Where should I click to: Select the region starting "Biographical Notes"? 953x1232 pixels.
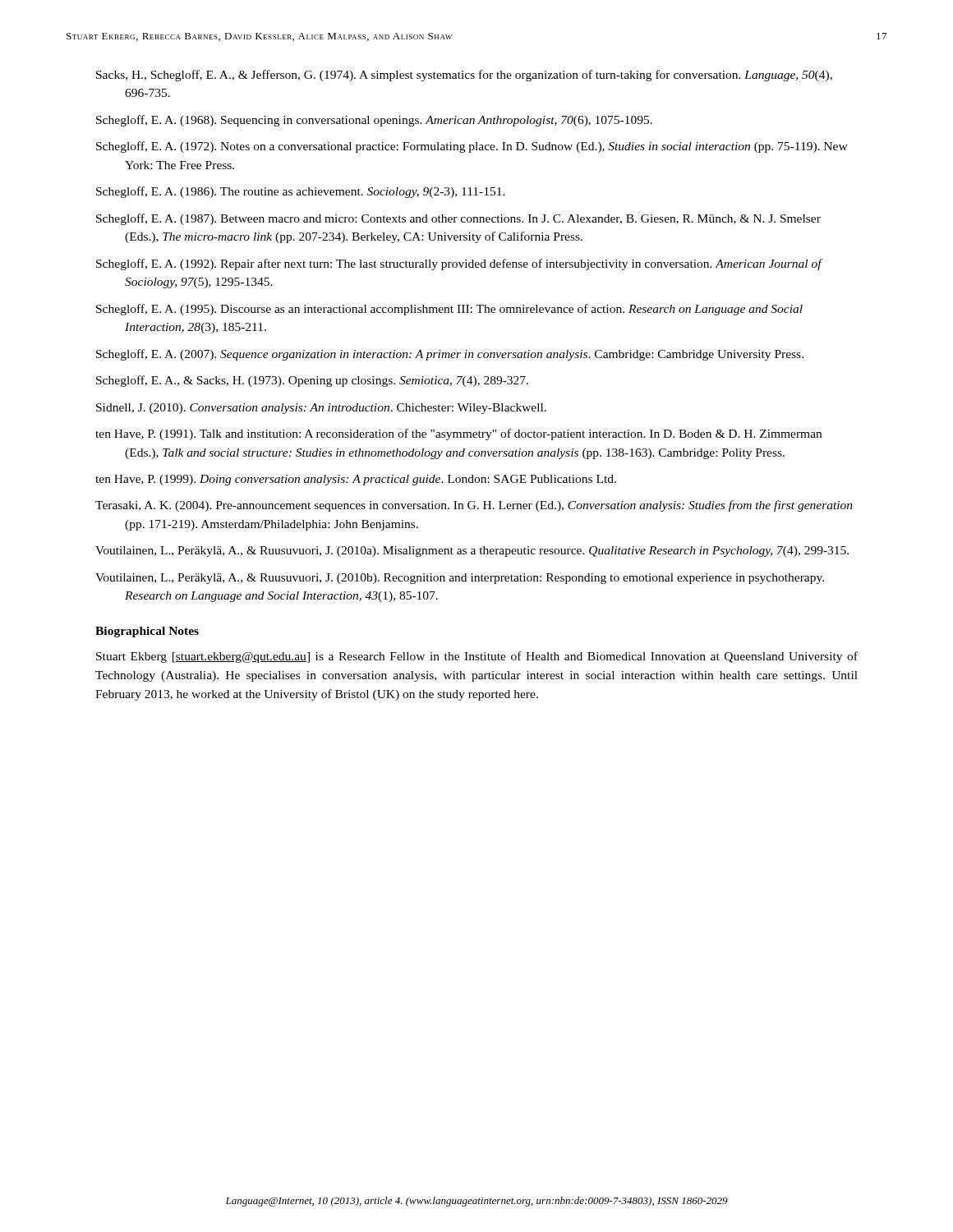(x=147, y=630)
